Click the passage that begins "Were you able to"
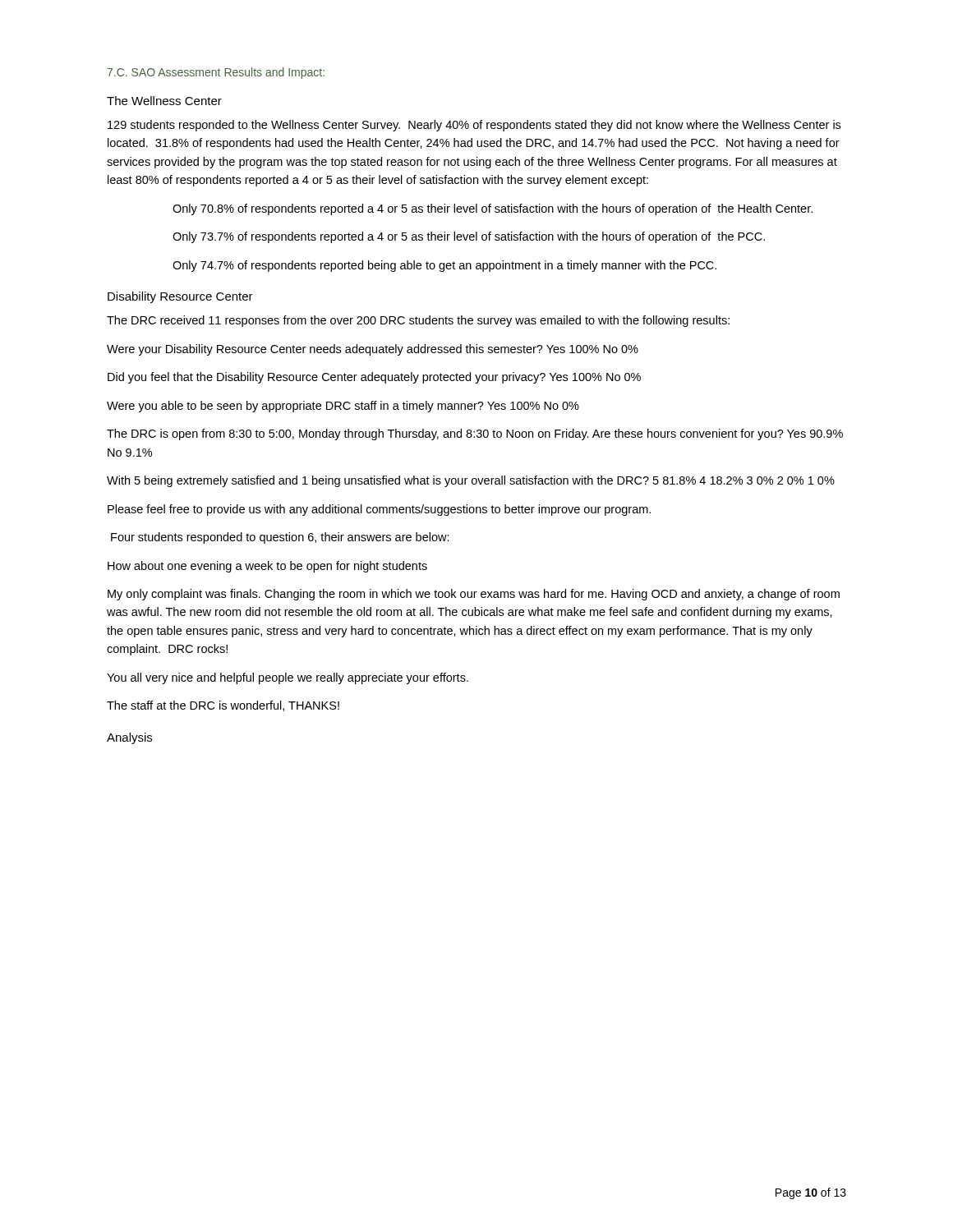953x1232 pixels. (x=343, y=406)
